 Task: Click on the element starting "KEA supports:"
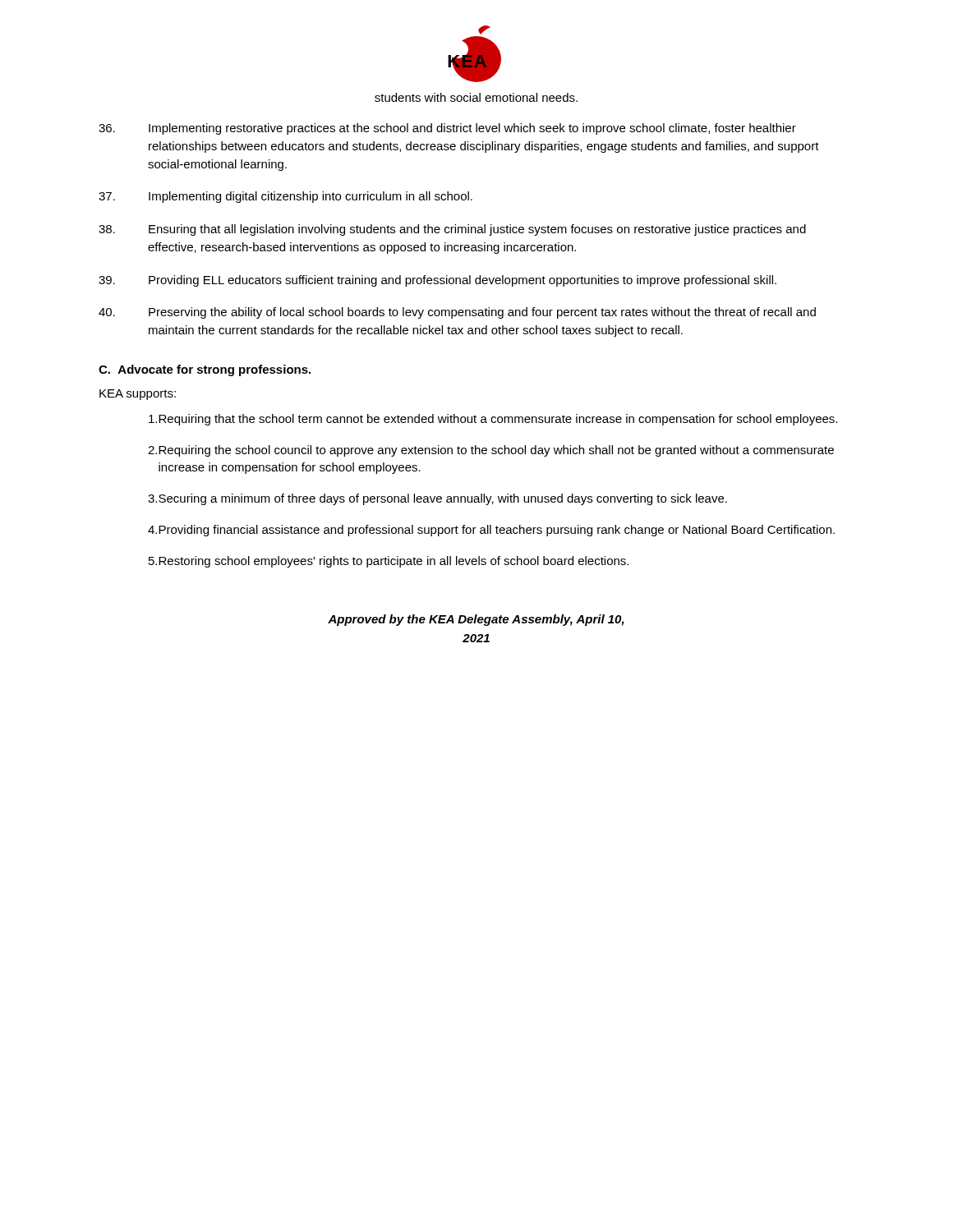click(138, 393)
